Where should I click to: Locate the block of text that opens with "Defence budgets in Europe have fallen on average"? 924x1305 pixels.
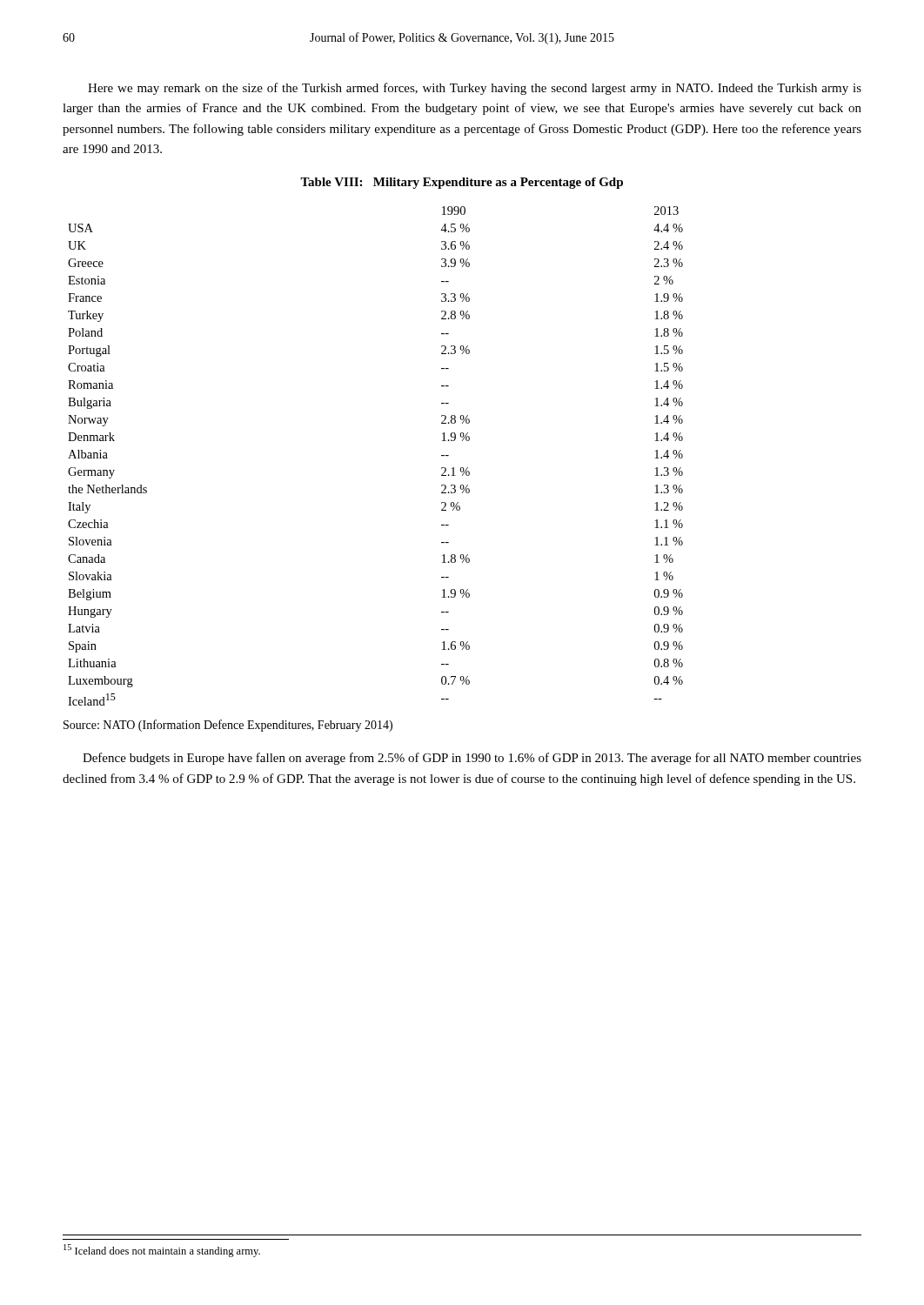point(462,768)
